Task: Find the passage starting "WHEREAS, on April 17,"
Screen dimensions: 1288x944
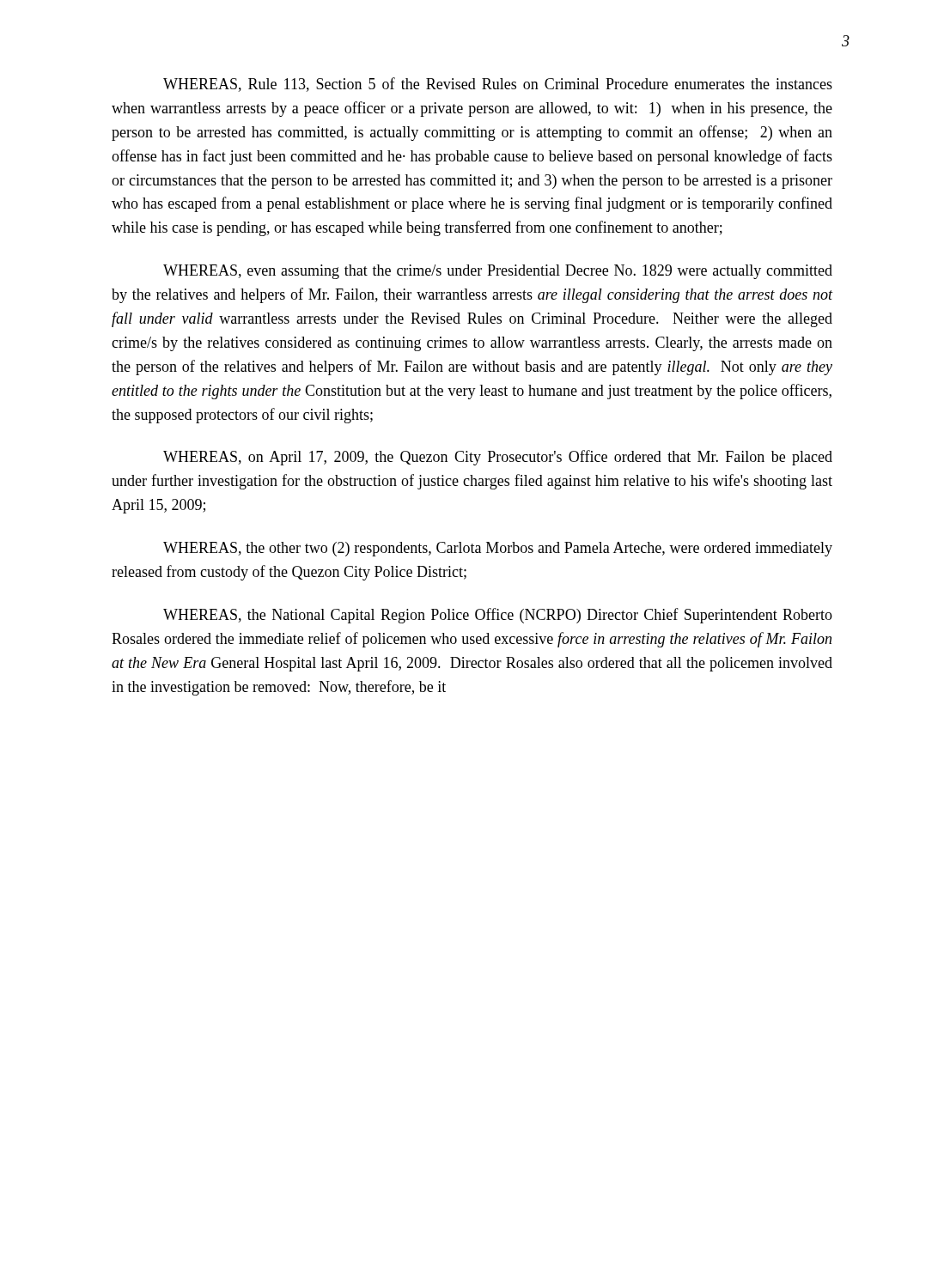Action: [x=472, y=481]
